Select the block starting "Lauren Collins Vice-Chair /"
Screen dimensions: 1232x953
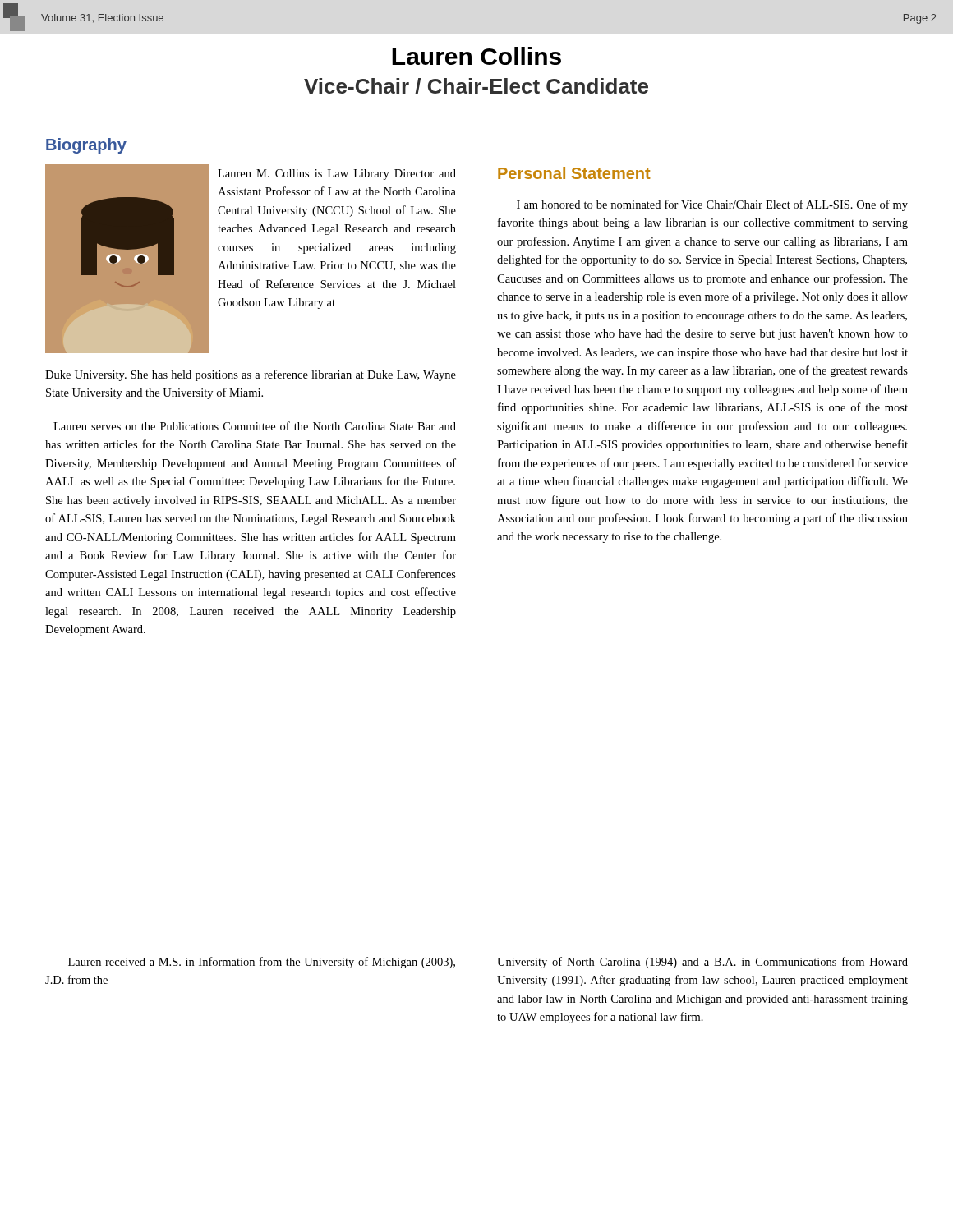pos(476,71)
